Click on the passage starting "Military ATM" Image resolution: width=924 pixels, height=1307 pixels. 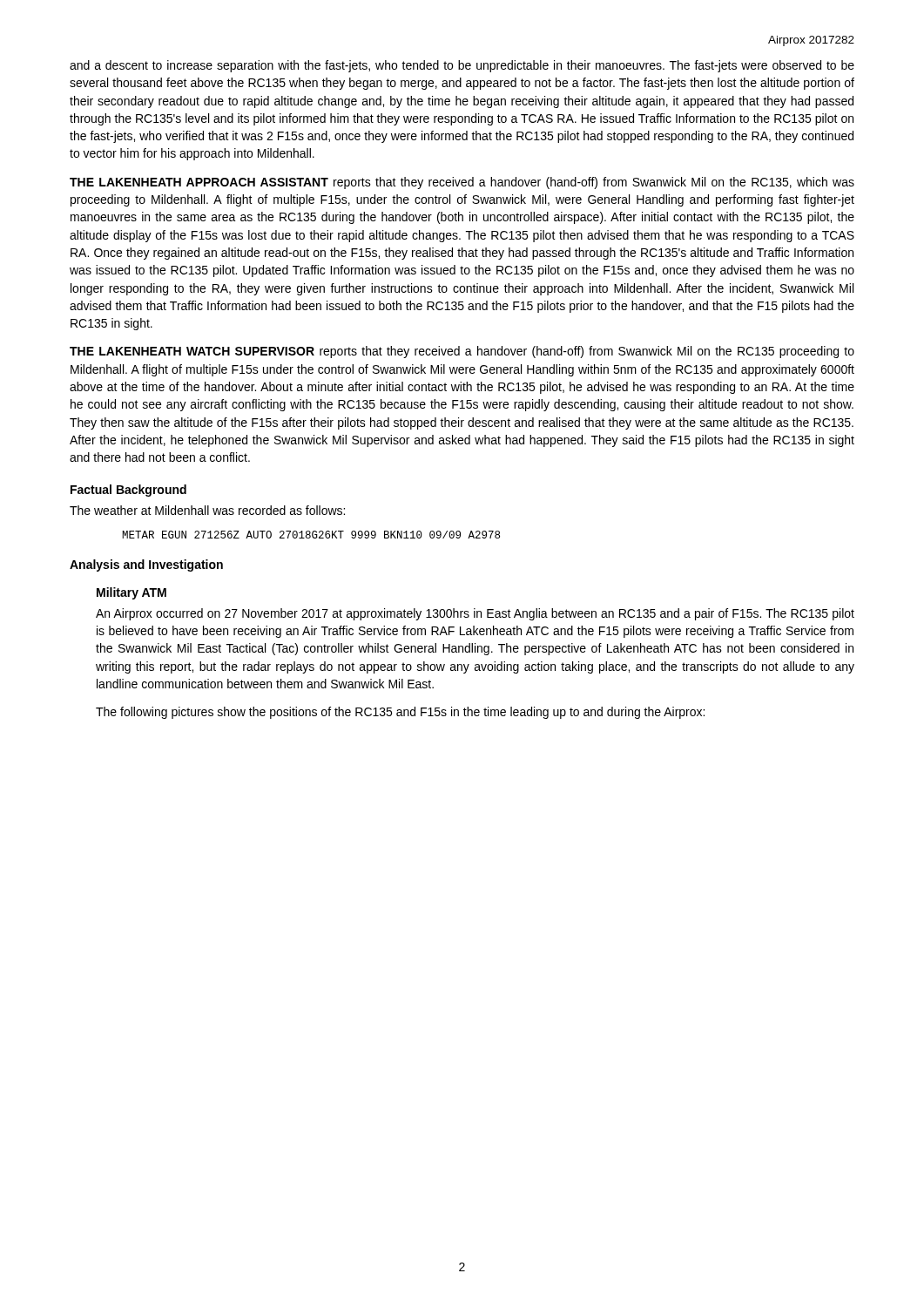131,592
